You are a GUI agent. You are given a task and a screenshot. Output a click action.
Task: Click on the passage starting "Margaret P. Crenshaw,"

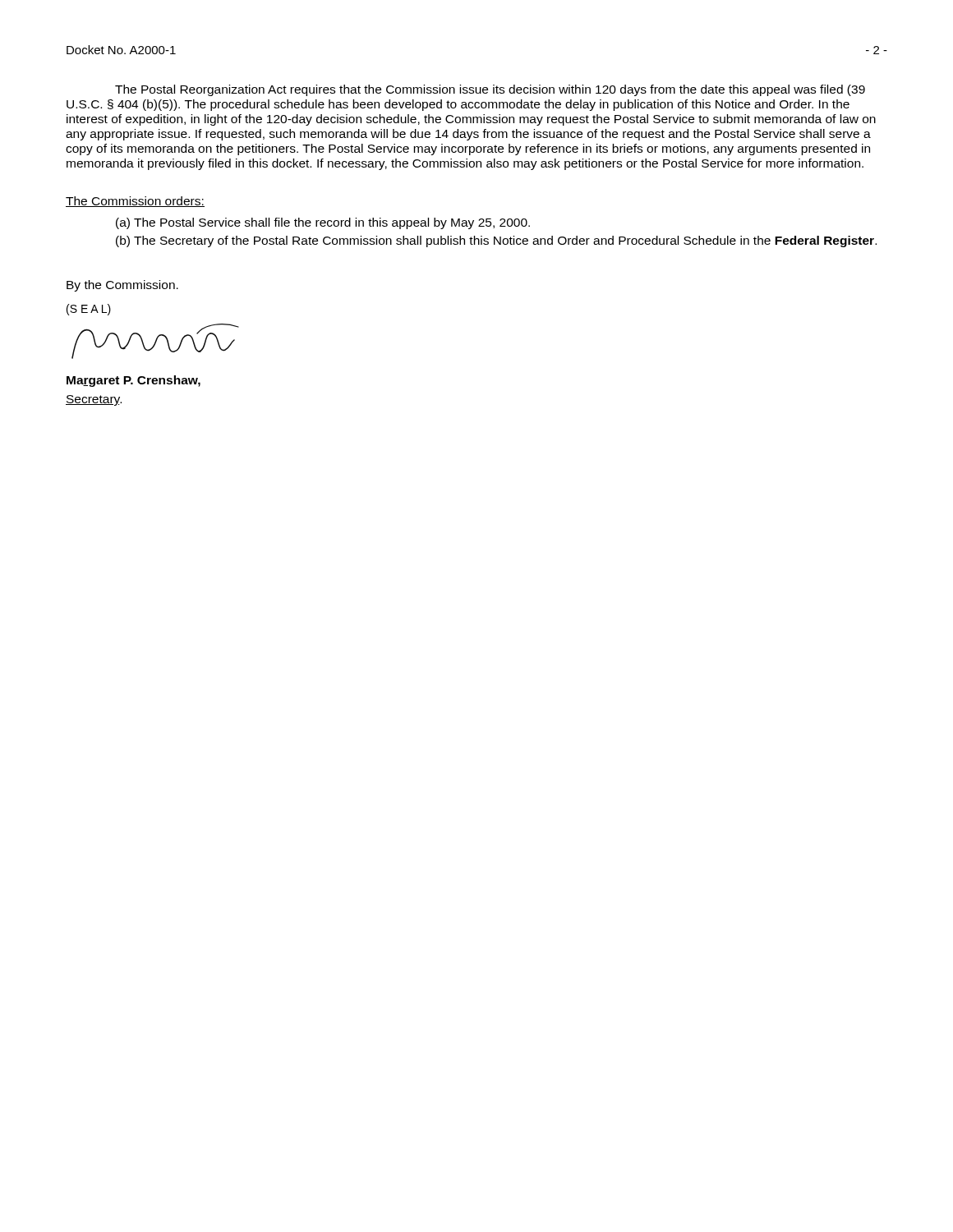134,381
